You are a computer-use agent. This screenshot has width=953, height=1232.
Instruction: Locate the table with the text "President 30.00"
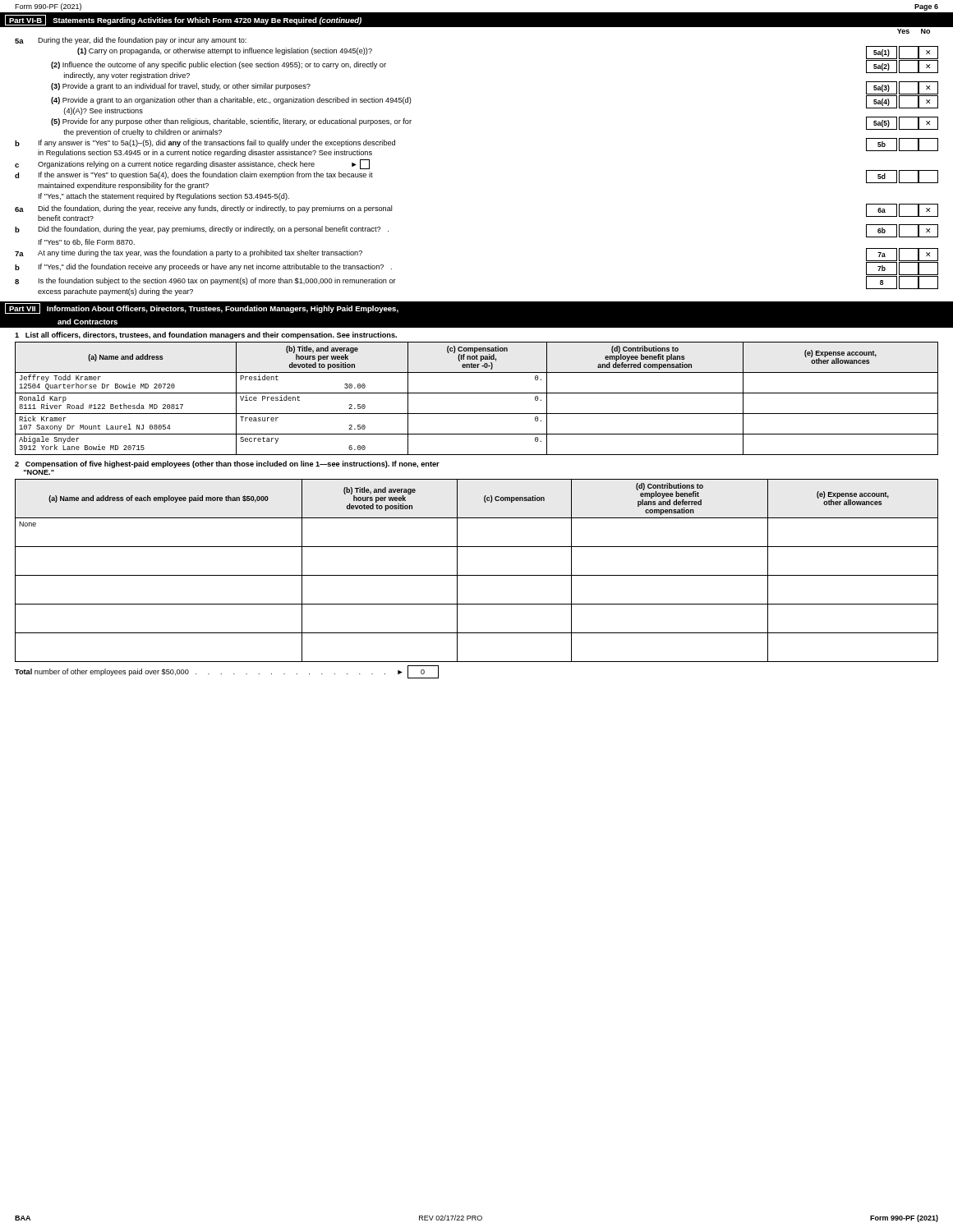coord(476,399)
